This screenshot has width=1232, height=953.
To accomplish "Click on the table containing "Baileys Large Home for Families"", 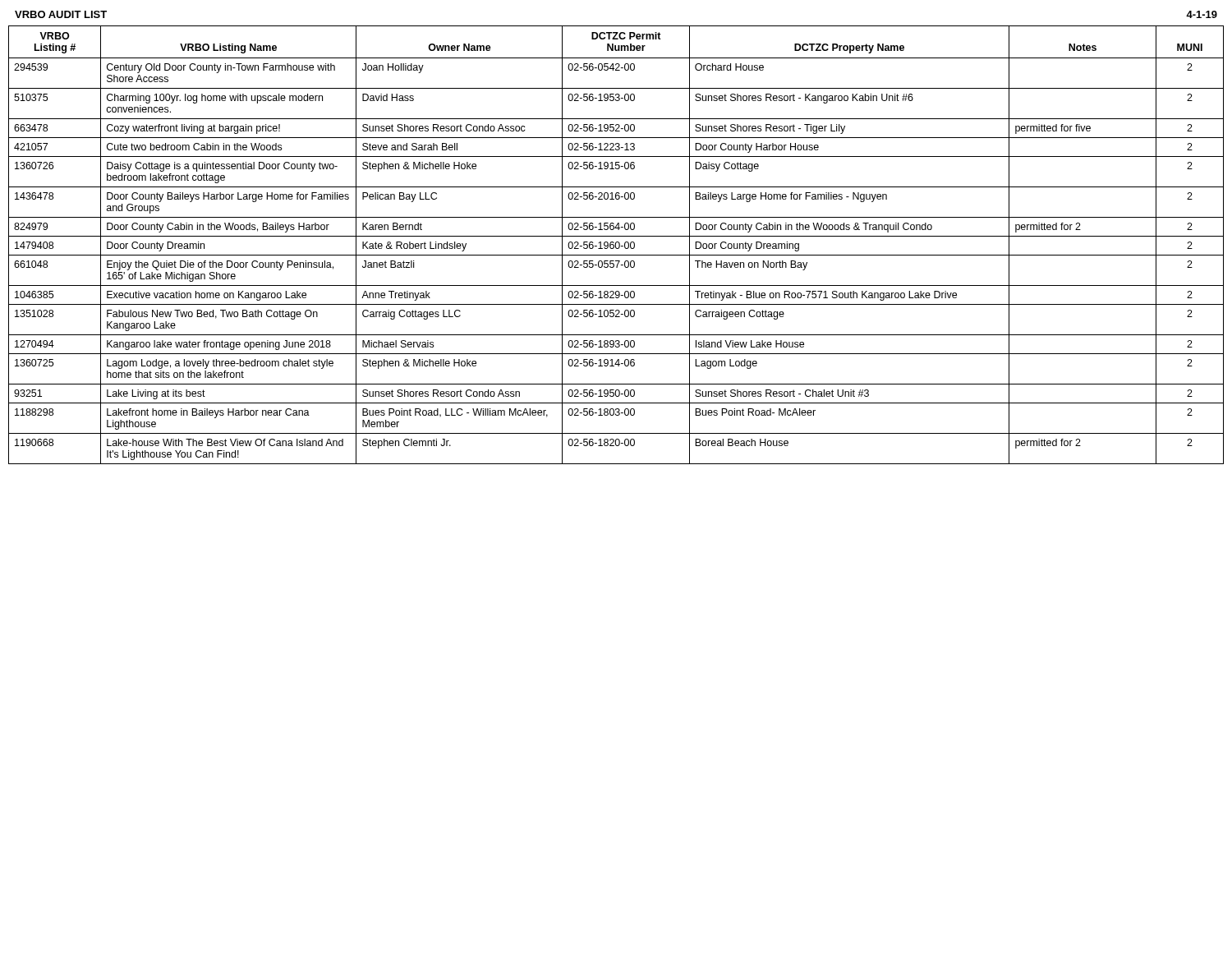I will [x=616, y=245].
